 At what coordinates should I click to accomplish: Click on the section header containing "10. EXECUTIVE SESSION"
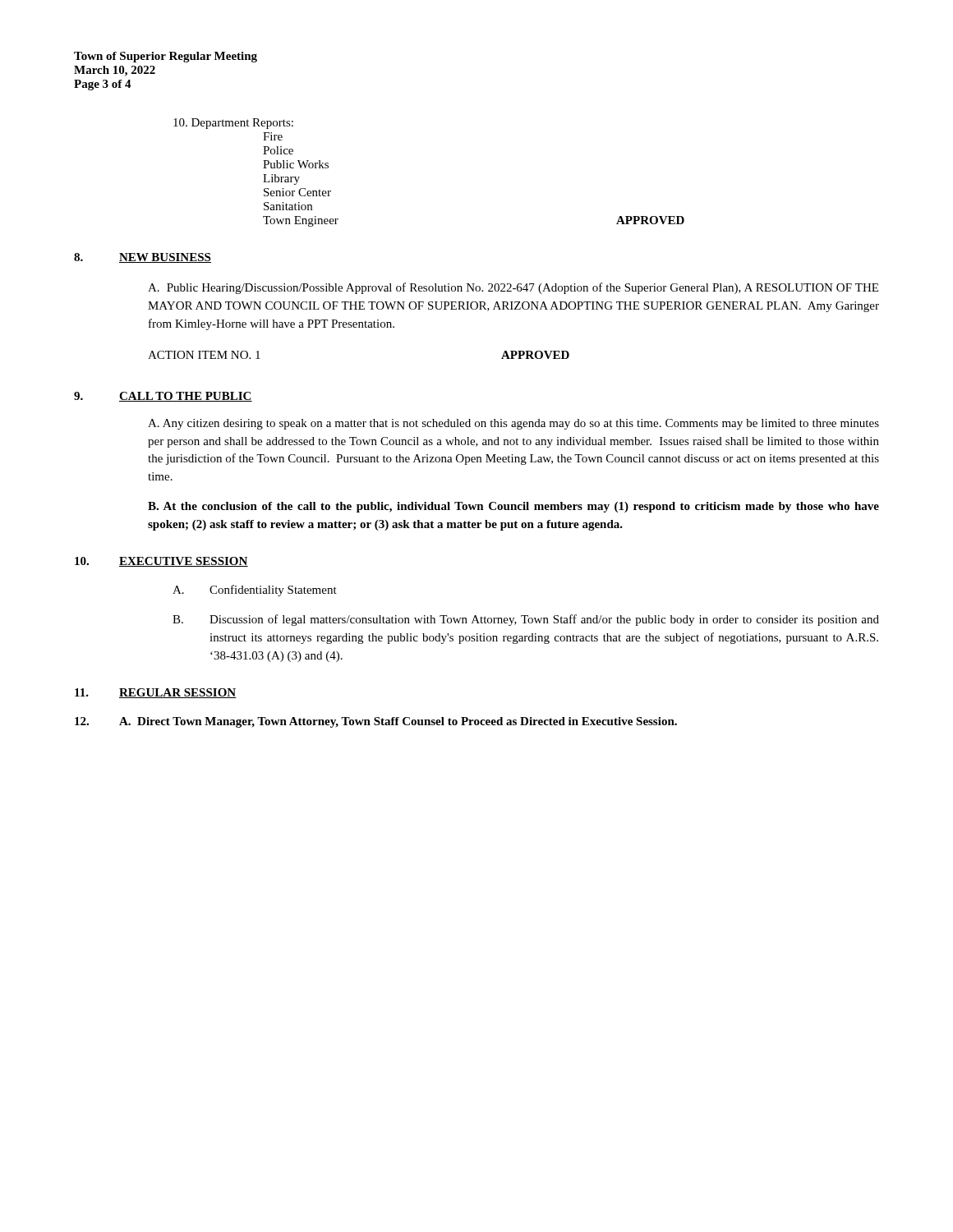(x=161, y=562)
